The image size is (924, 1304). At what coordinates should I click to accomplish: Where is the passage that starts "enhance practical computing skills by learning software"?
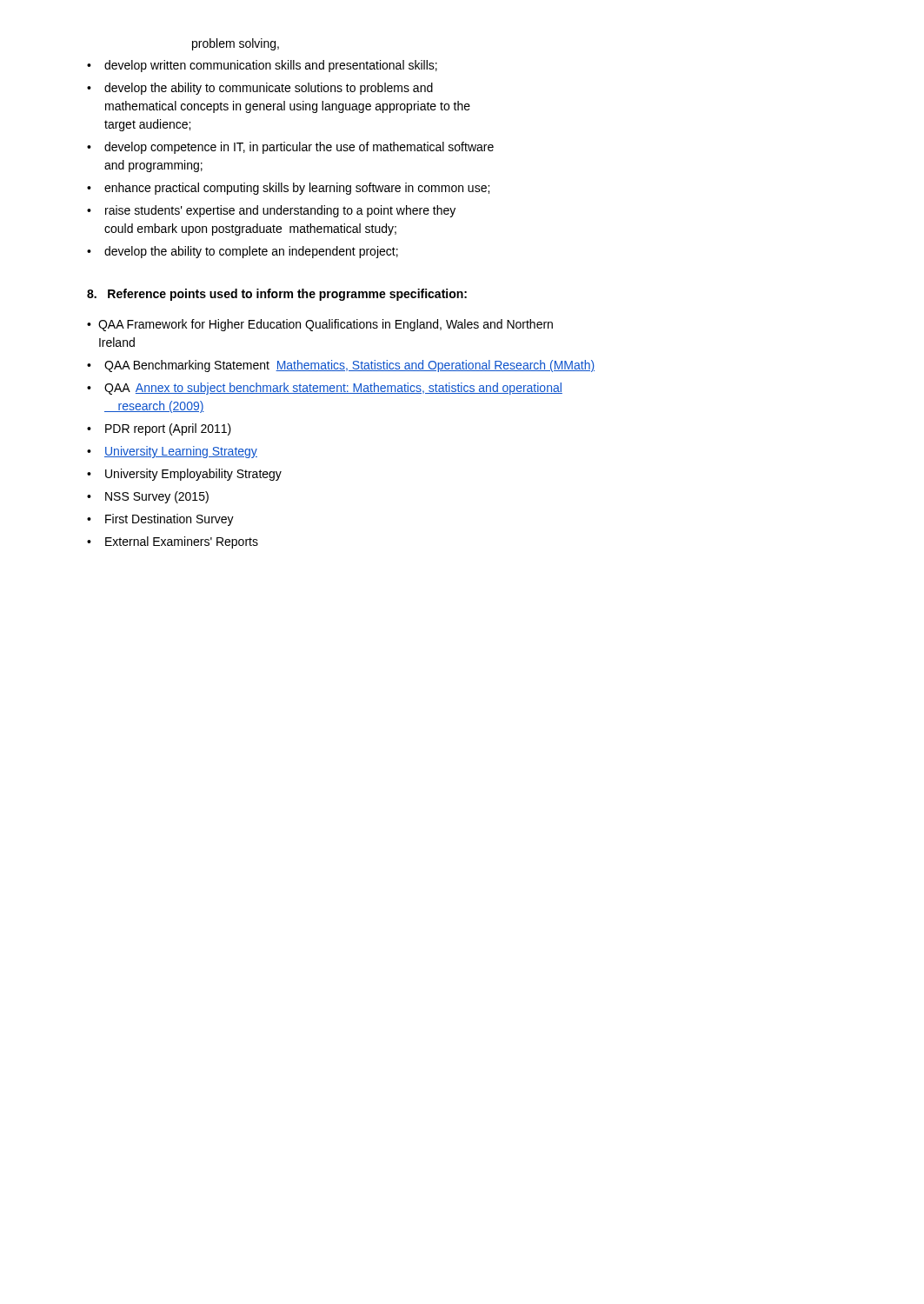[x=297, y=188]
